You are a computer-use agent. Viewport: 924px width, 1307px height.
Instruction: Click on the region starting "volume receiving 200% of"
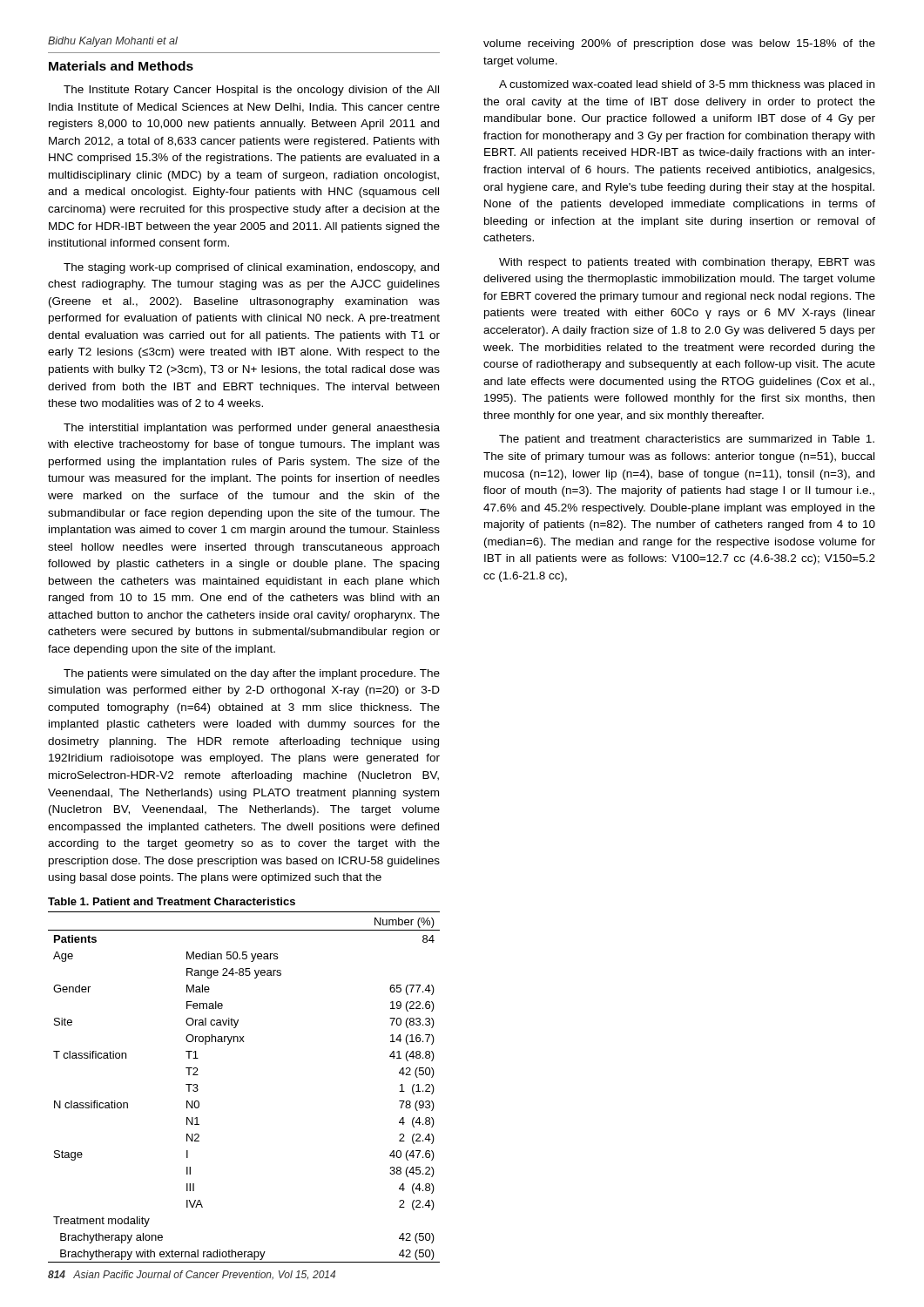[679, 310]
